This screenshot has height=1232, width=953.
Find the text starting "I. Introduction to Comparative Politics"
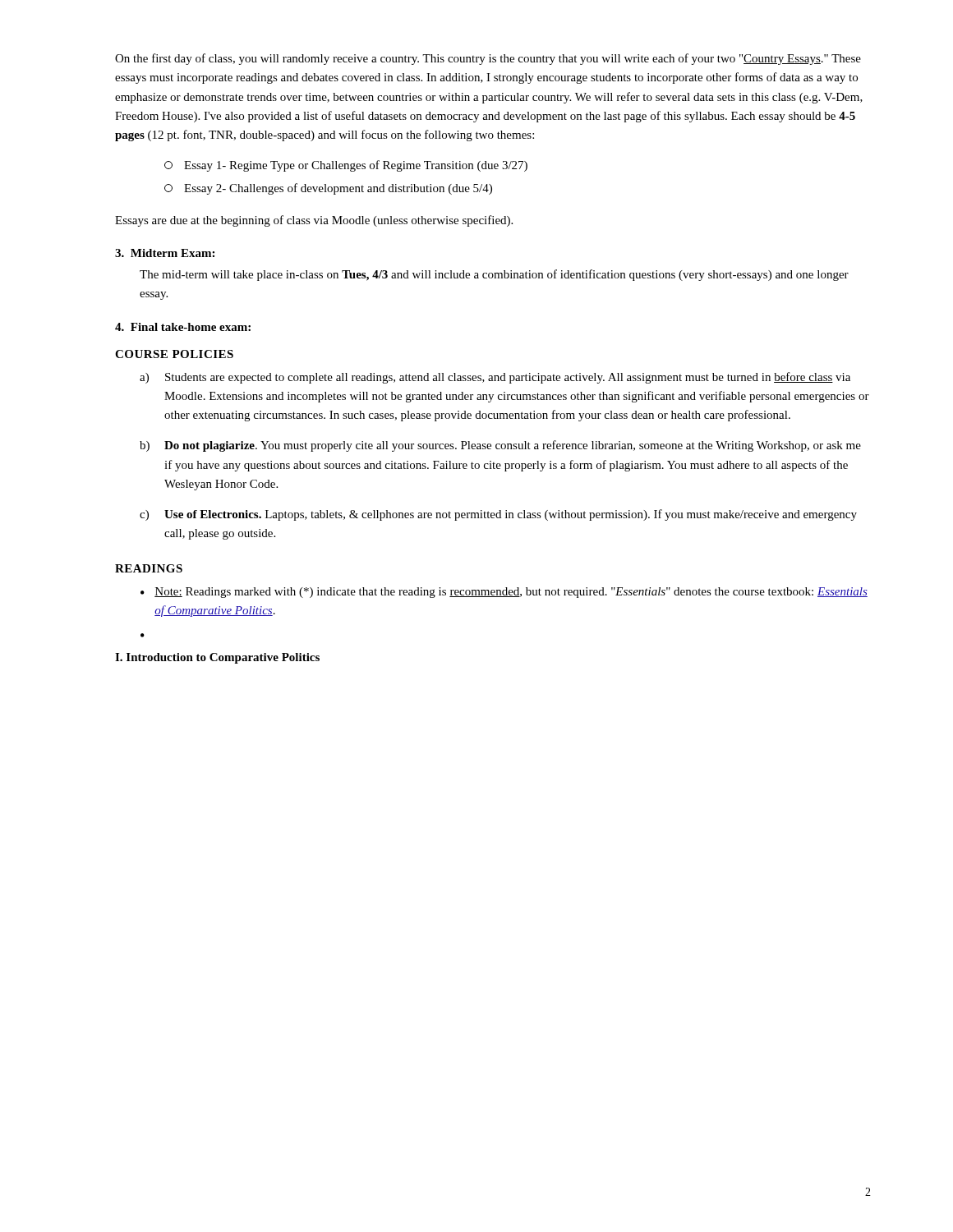click(217, 657)
